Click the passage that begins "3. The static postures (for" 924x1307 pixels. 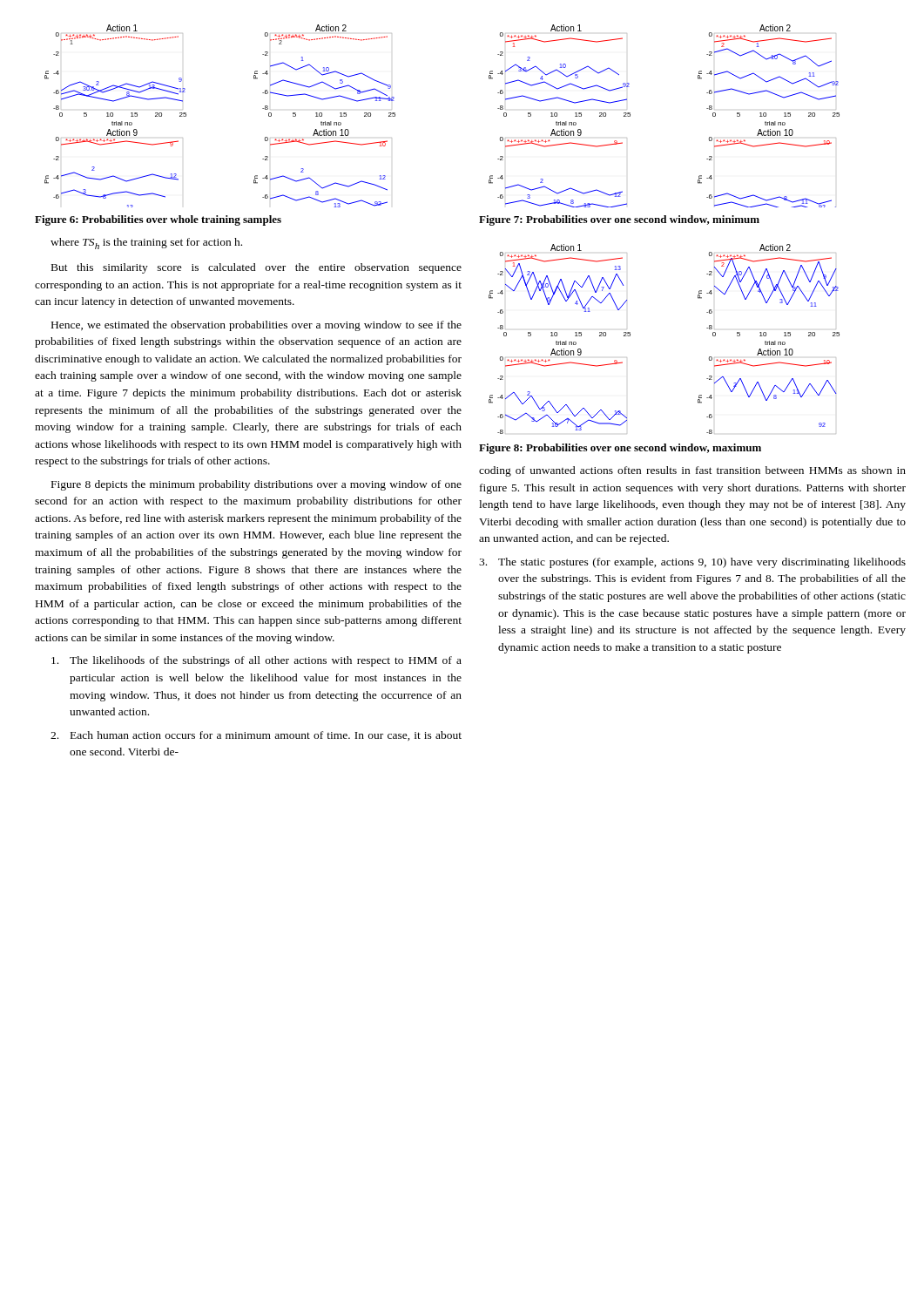pos(692,604)
